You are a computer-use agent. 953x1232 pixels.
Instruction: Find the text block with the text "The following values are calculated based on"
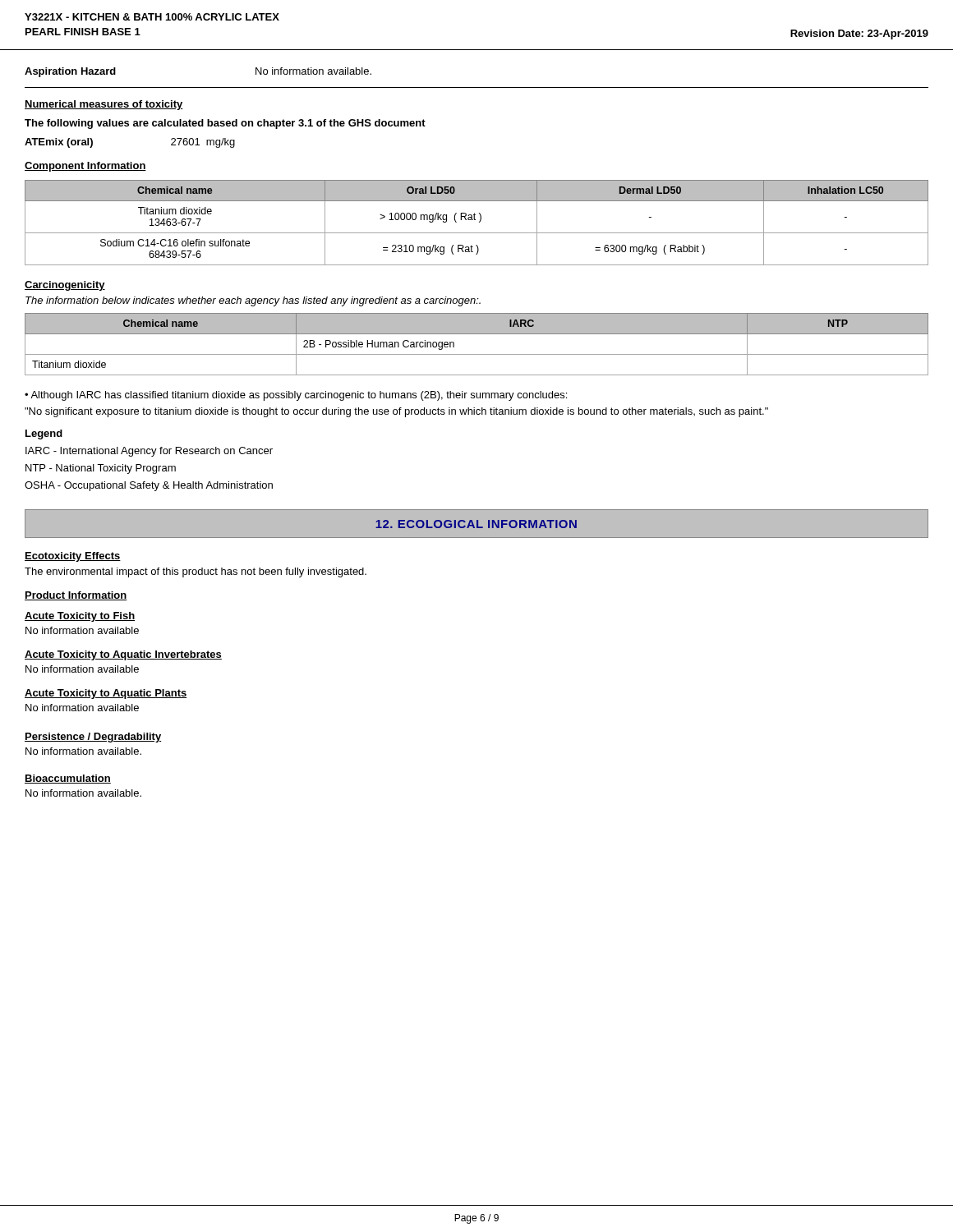click(x=225, y=123)
